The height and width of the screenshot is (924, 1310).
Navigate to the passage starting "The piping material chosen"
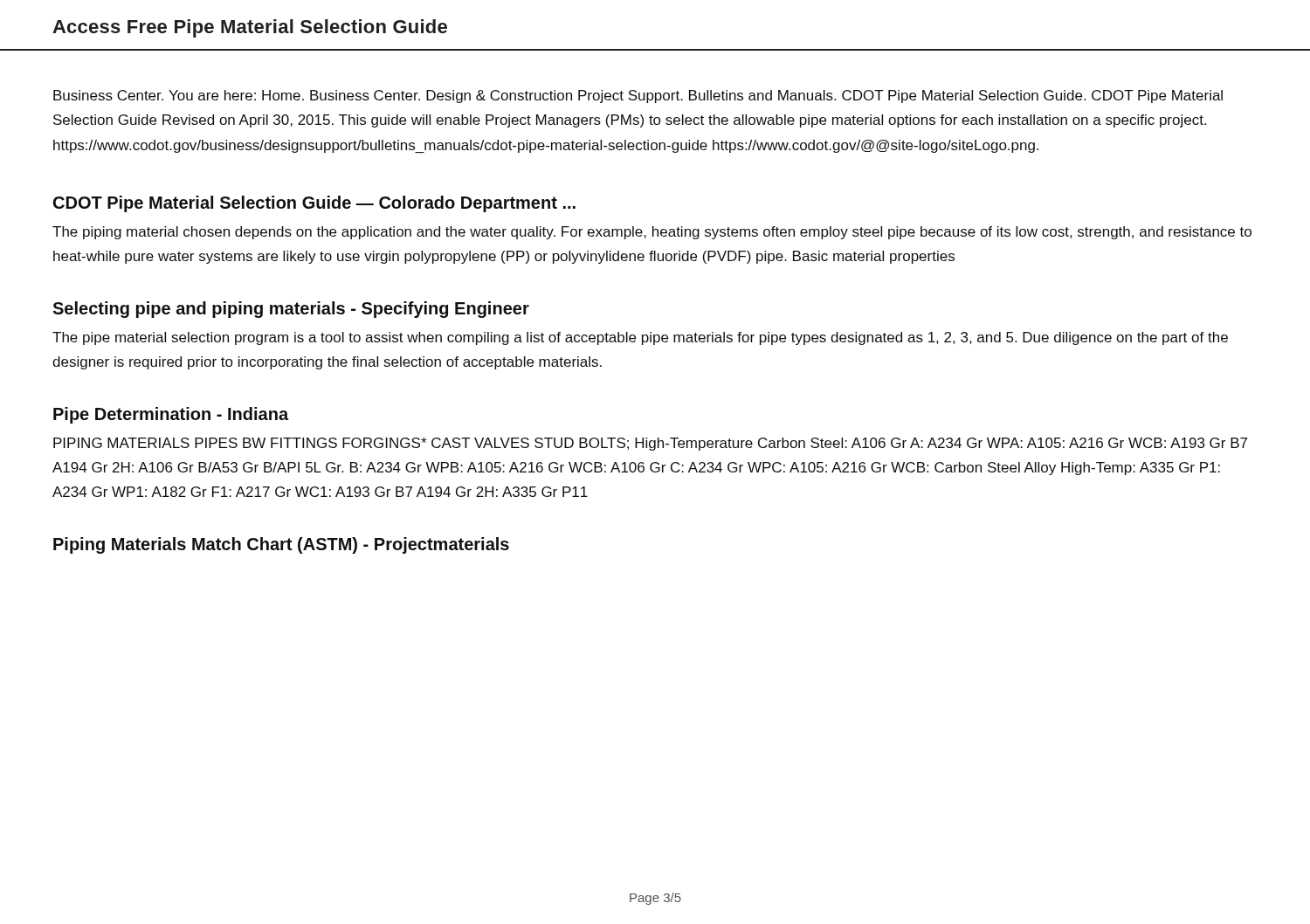tap(652, 244)
